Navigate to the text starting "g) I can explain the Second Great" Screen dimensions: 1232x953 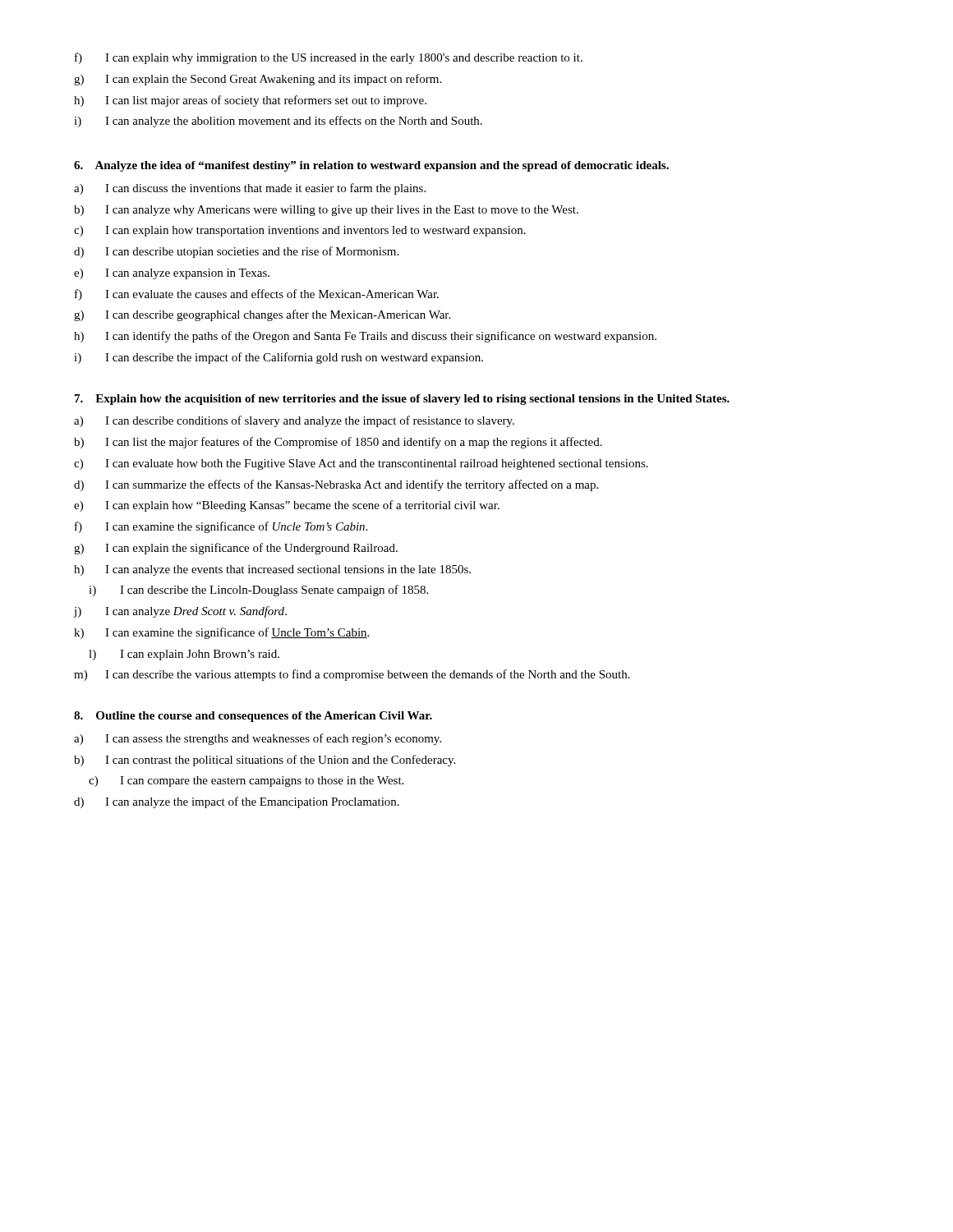tap(258, 79)
